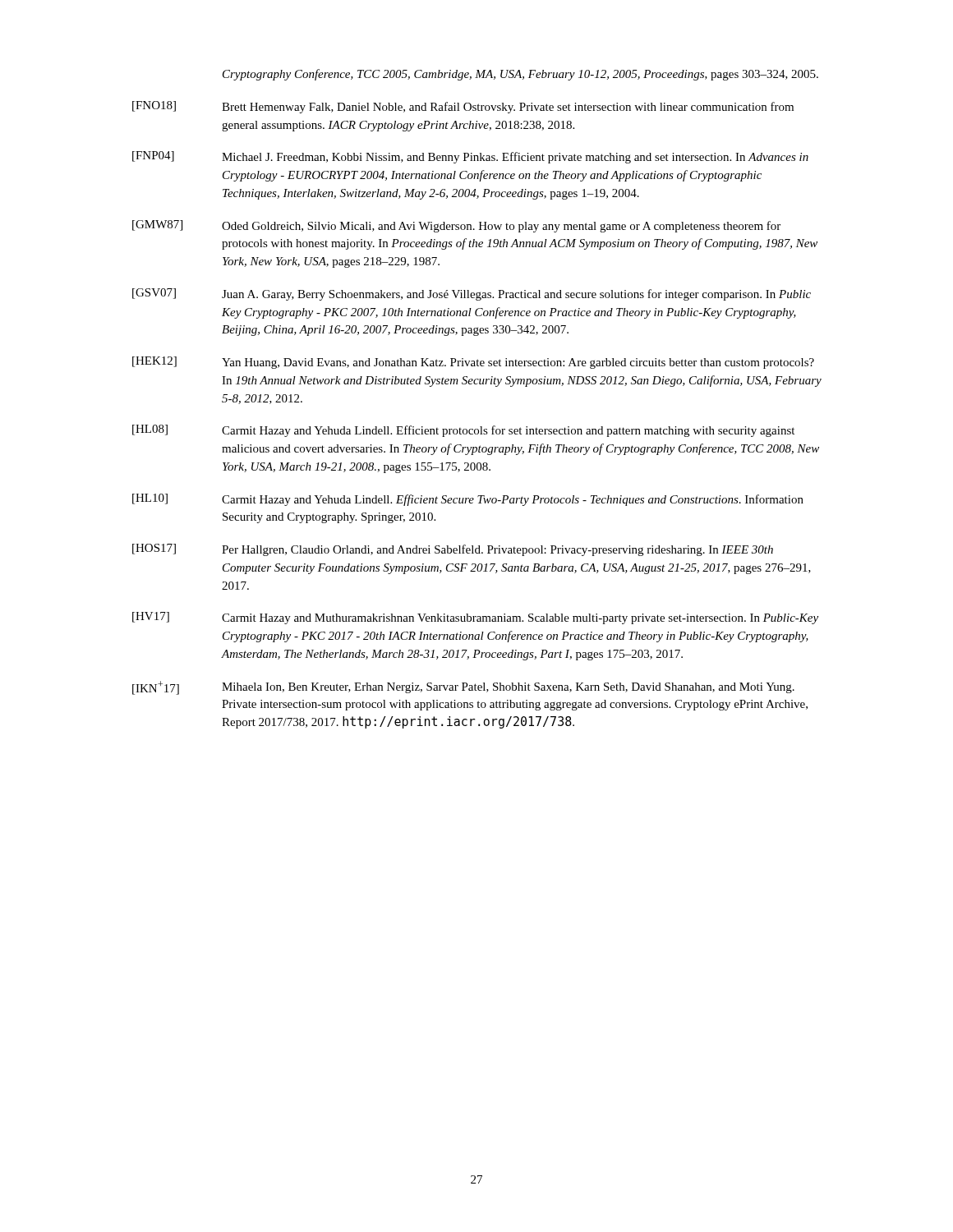Viewport: 953px width, 1232px height.
Task: Click the passage that begins "[HEK12] Yan Huang, David Evans, and"
Action: 476,381
